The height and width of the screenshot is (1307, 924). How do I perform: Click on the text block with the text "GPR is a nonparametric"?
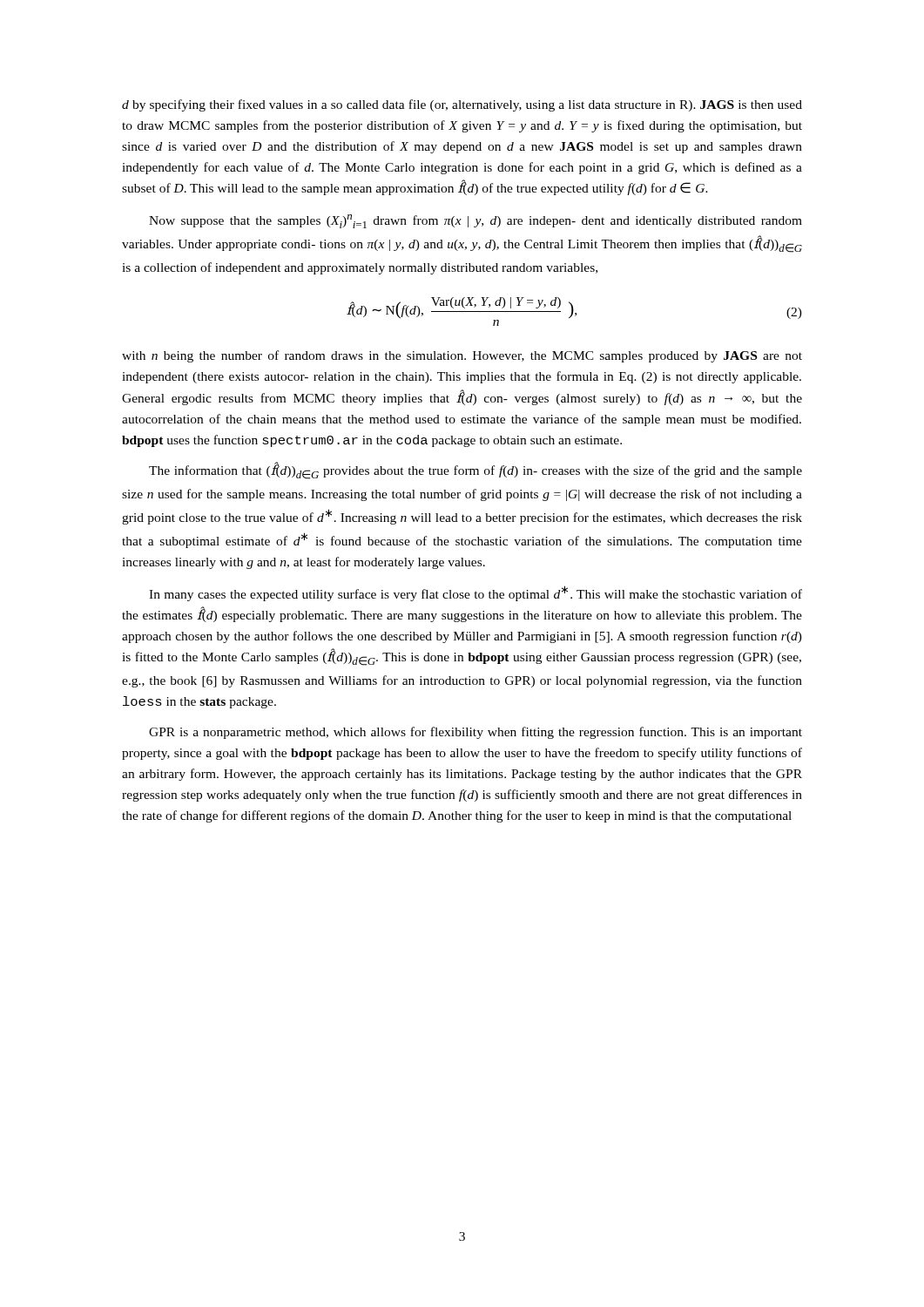[x=462, y=774]
